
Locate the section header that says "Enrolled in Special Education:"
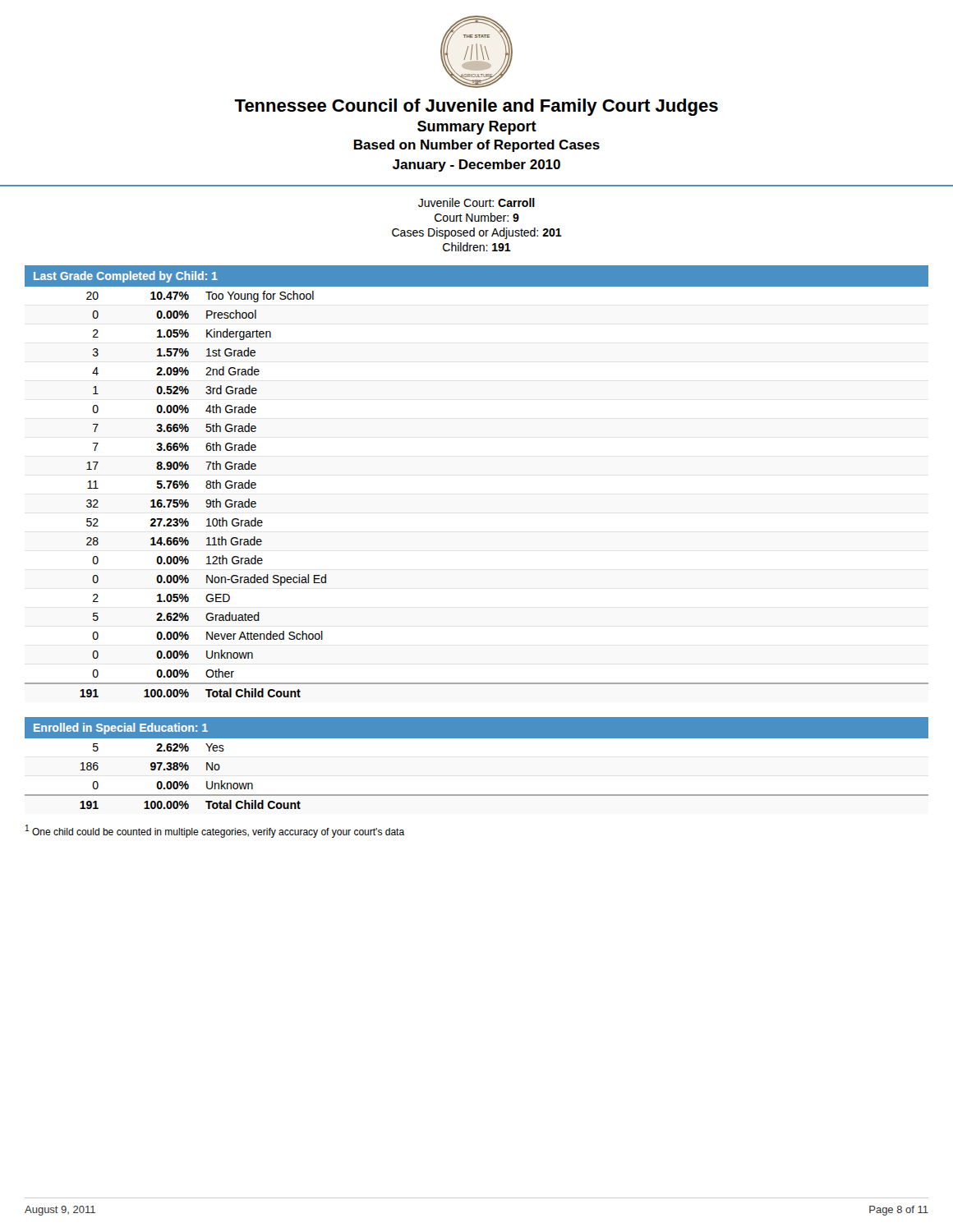pos(120,728)
